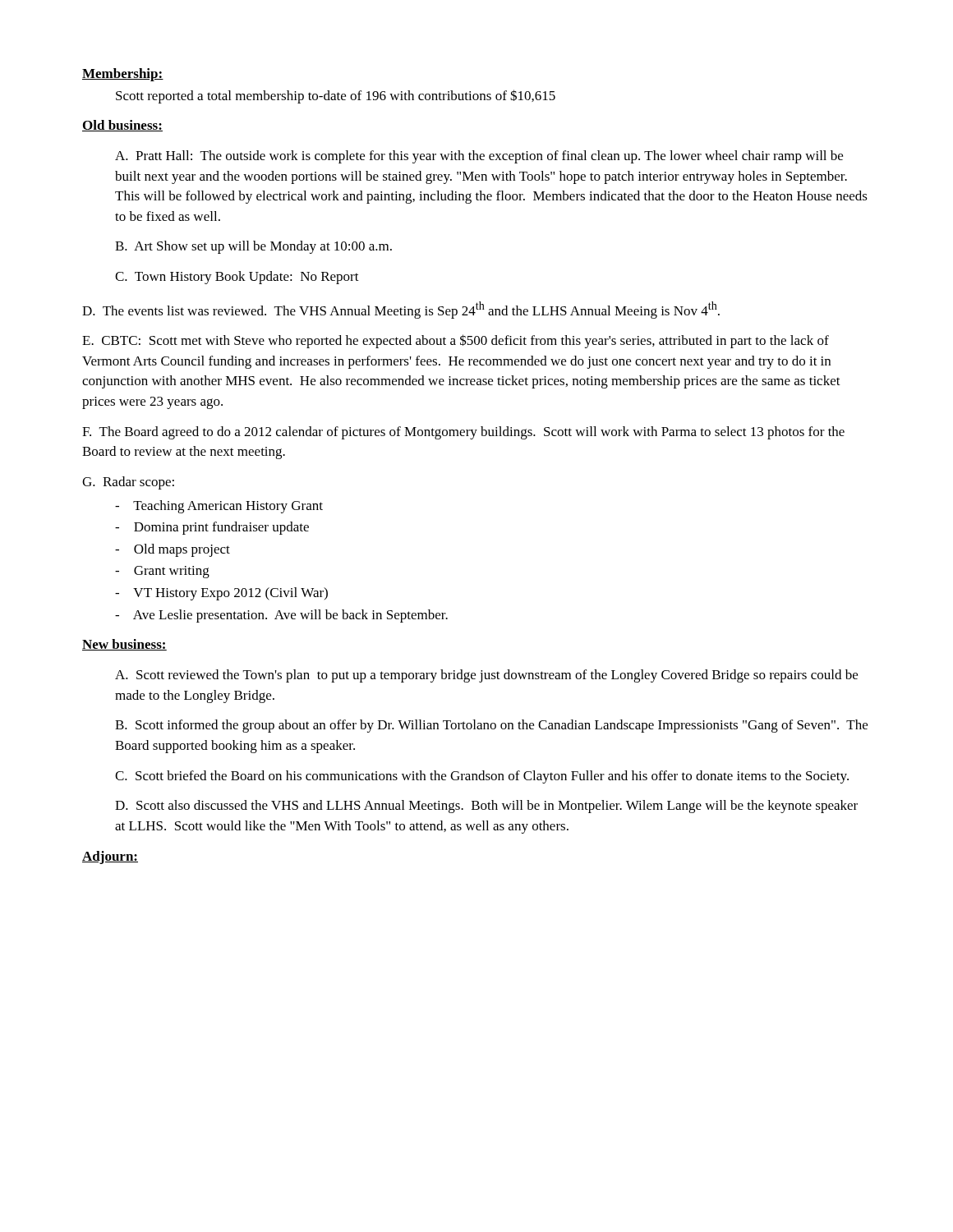
Task: Locate the passage starting "- Grant writing"
Action: tap(162, 571)
